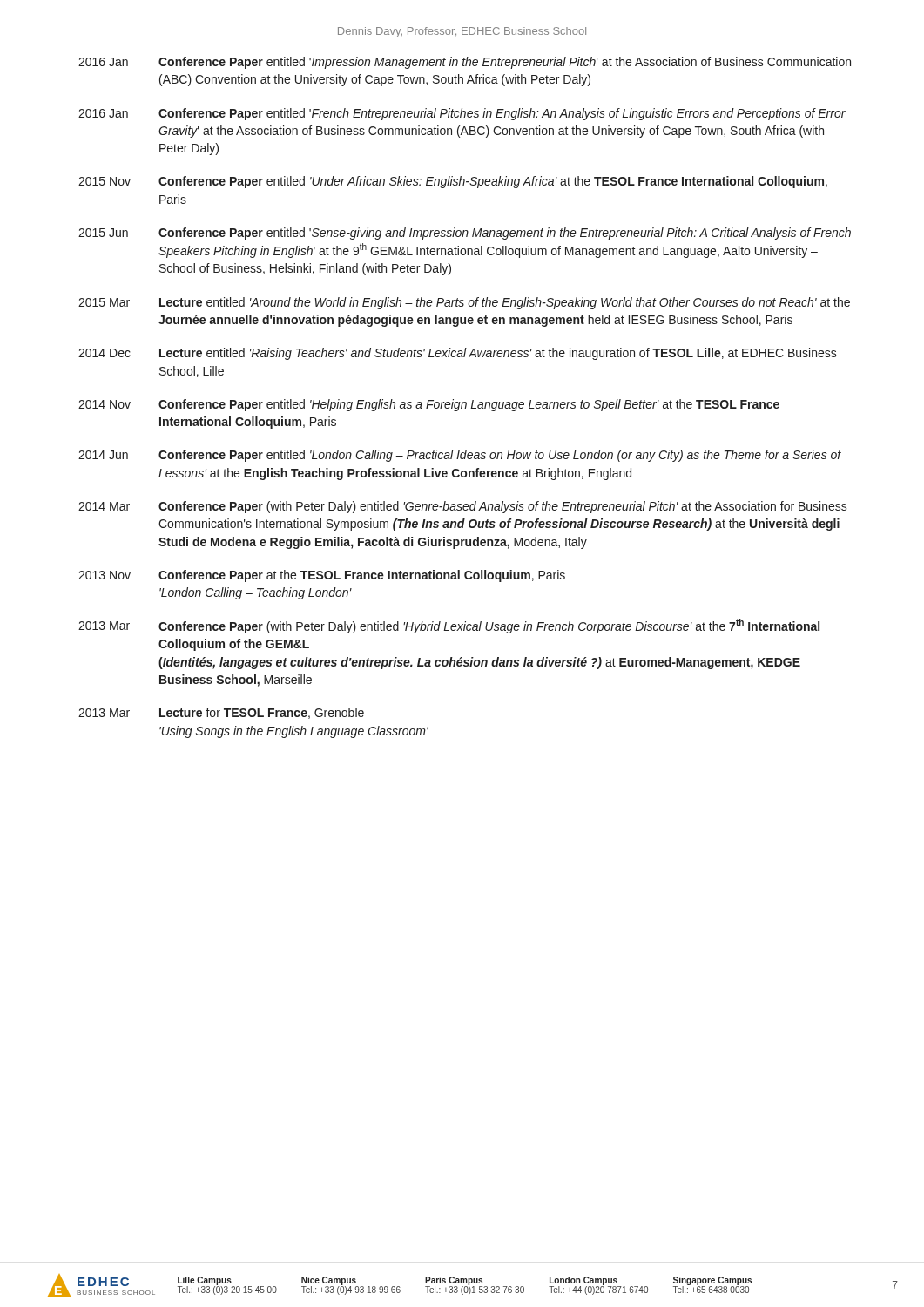Find the block on this page that starts "2014 Dec Lecture"
The width and height of the screenshot is (924, 1307).
coord(466,362)
